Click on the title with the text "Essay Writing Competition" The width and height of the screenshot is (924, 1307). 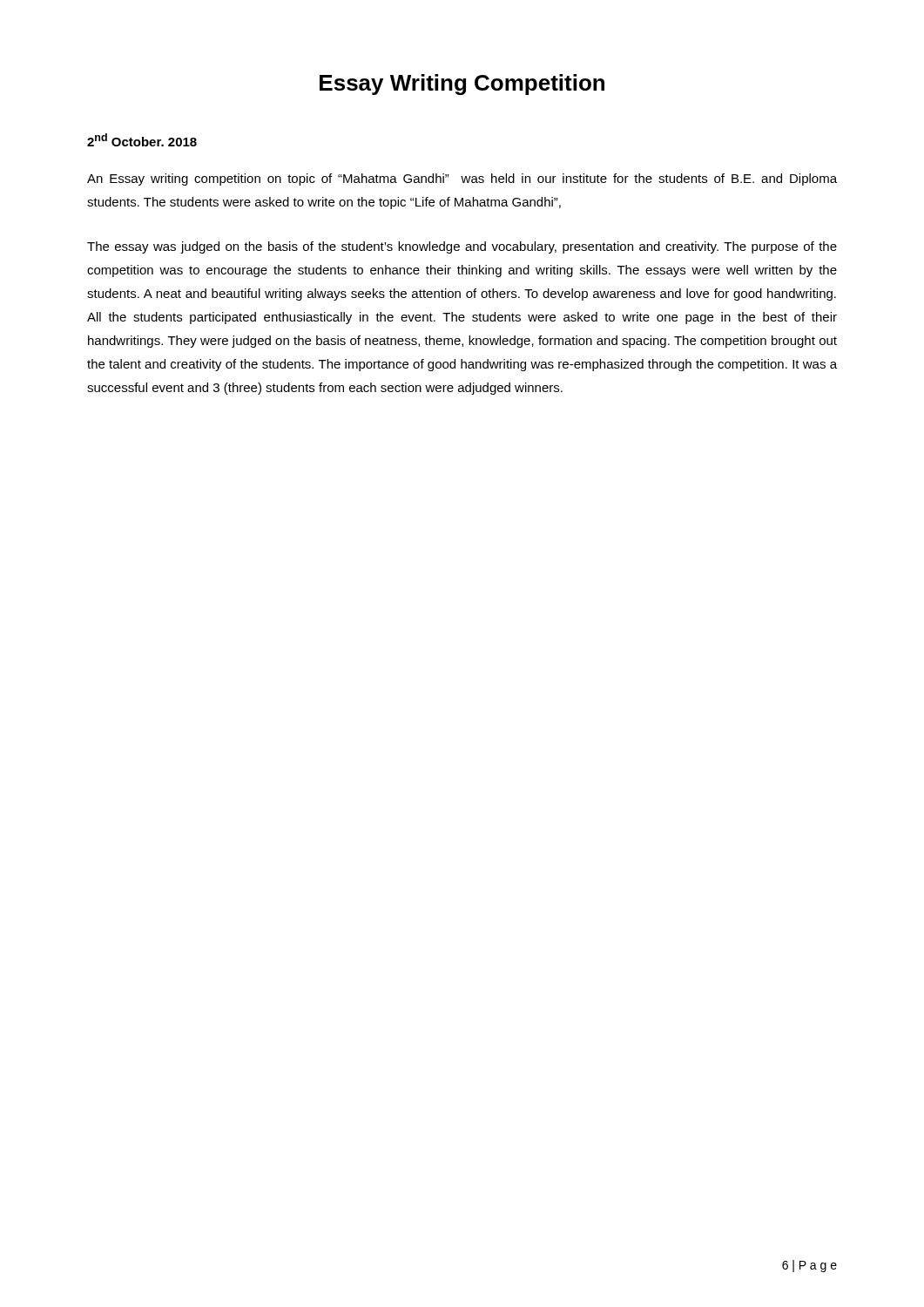462,83
